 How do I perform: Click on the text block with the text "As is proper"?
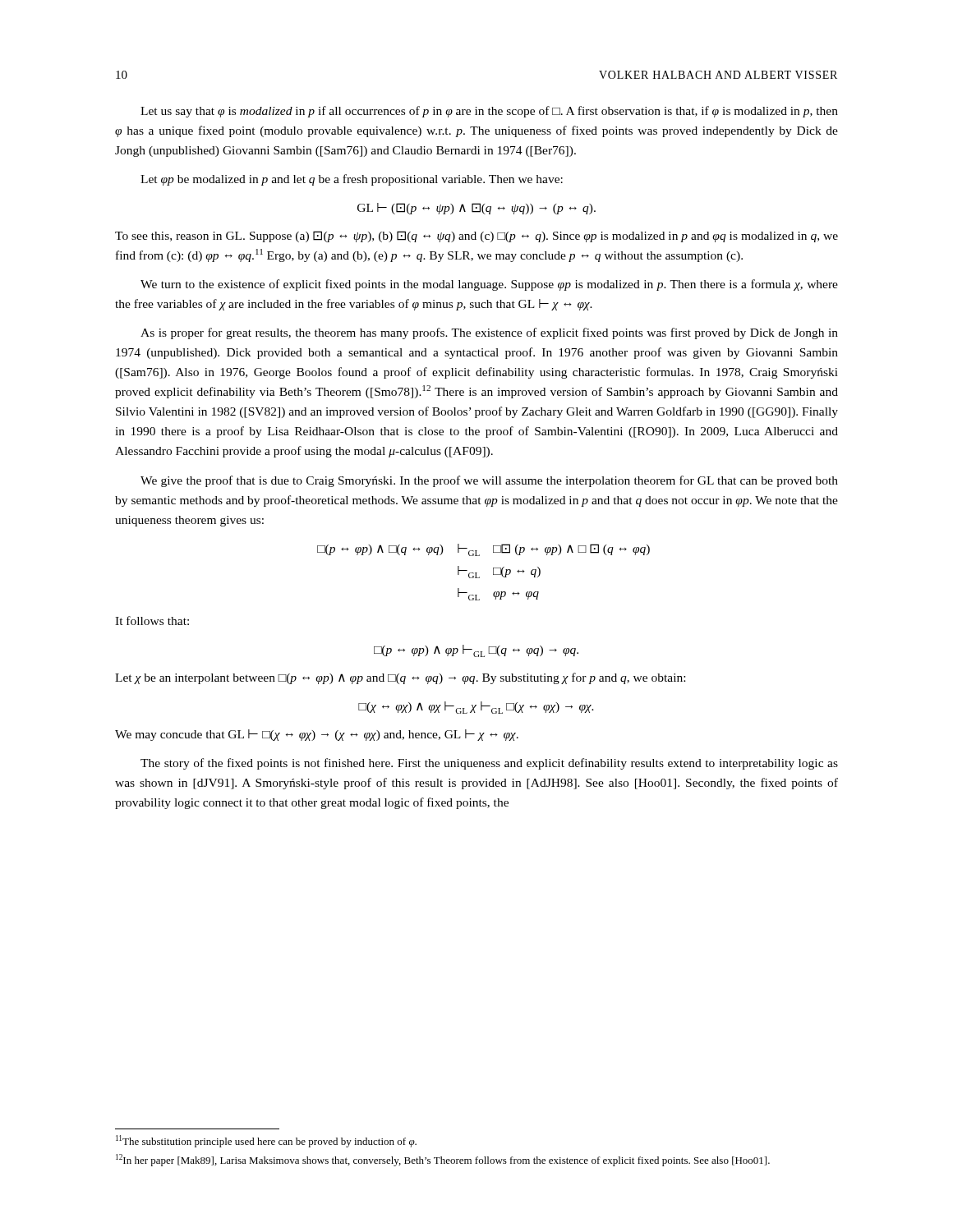pos(476,392)
